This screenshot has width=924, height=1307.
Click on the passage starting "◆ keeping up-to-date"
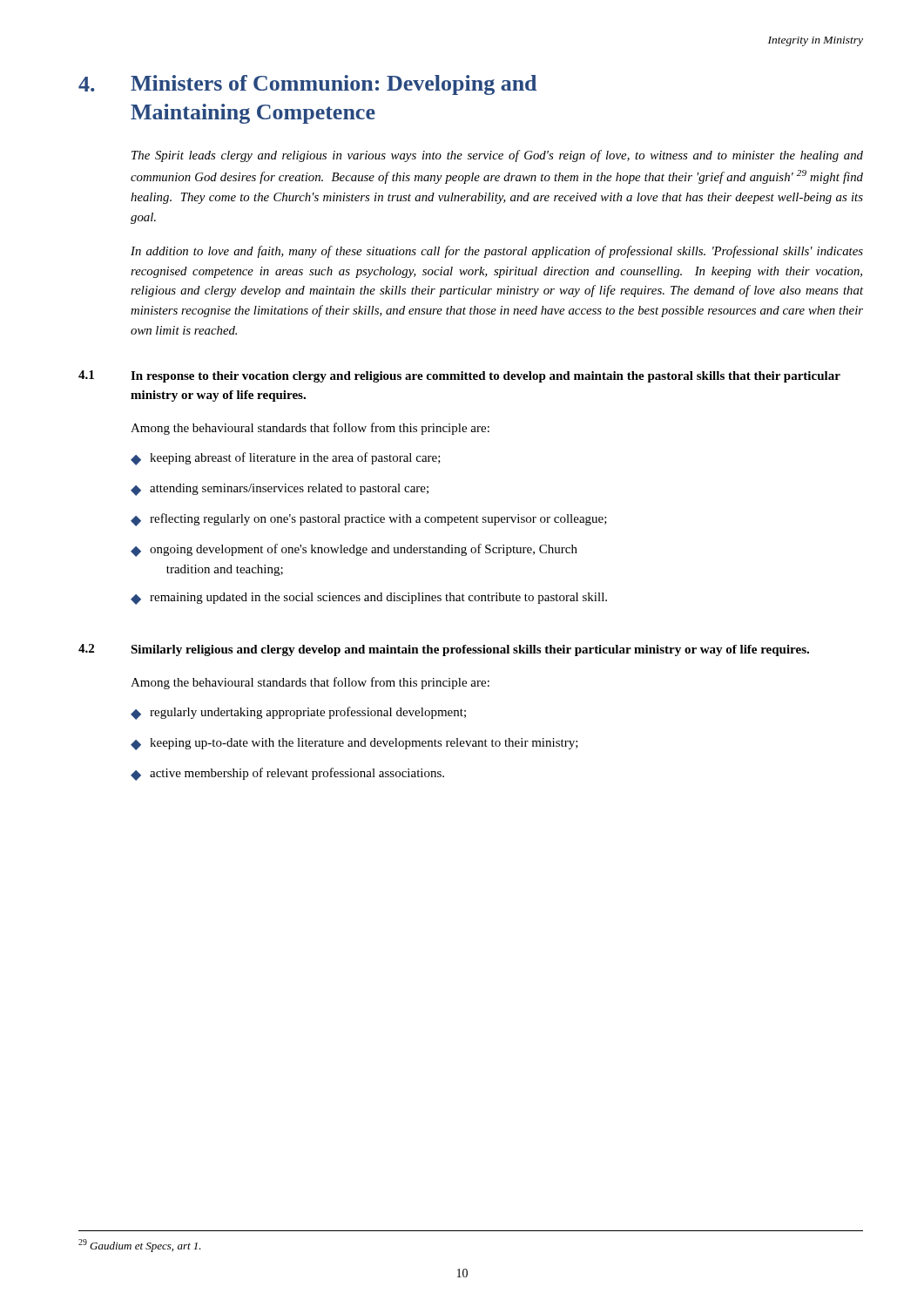[x=497, y=744]
